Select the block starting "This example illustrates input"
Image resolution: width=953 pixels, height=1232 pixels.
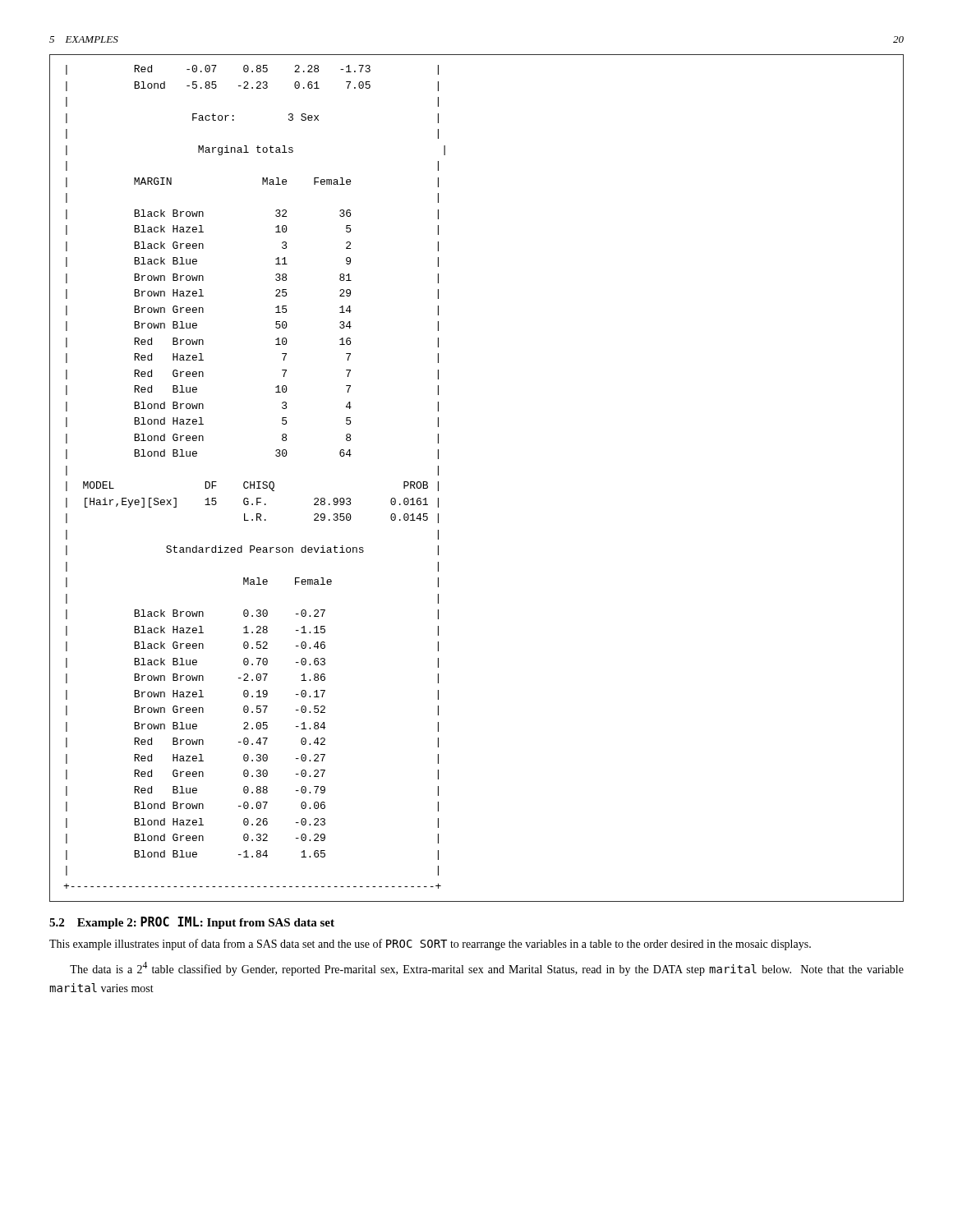point(430,944)
